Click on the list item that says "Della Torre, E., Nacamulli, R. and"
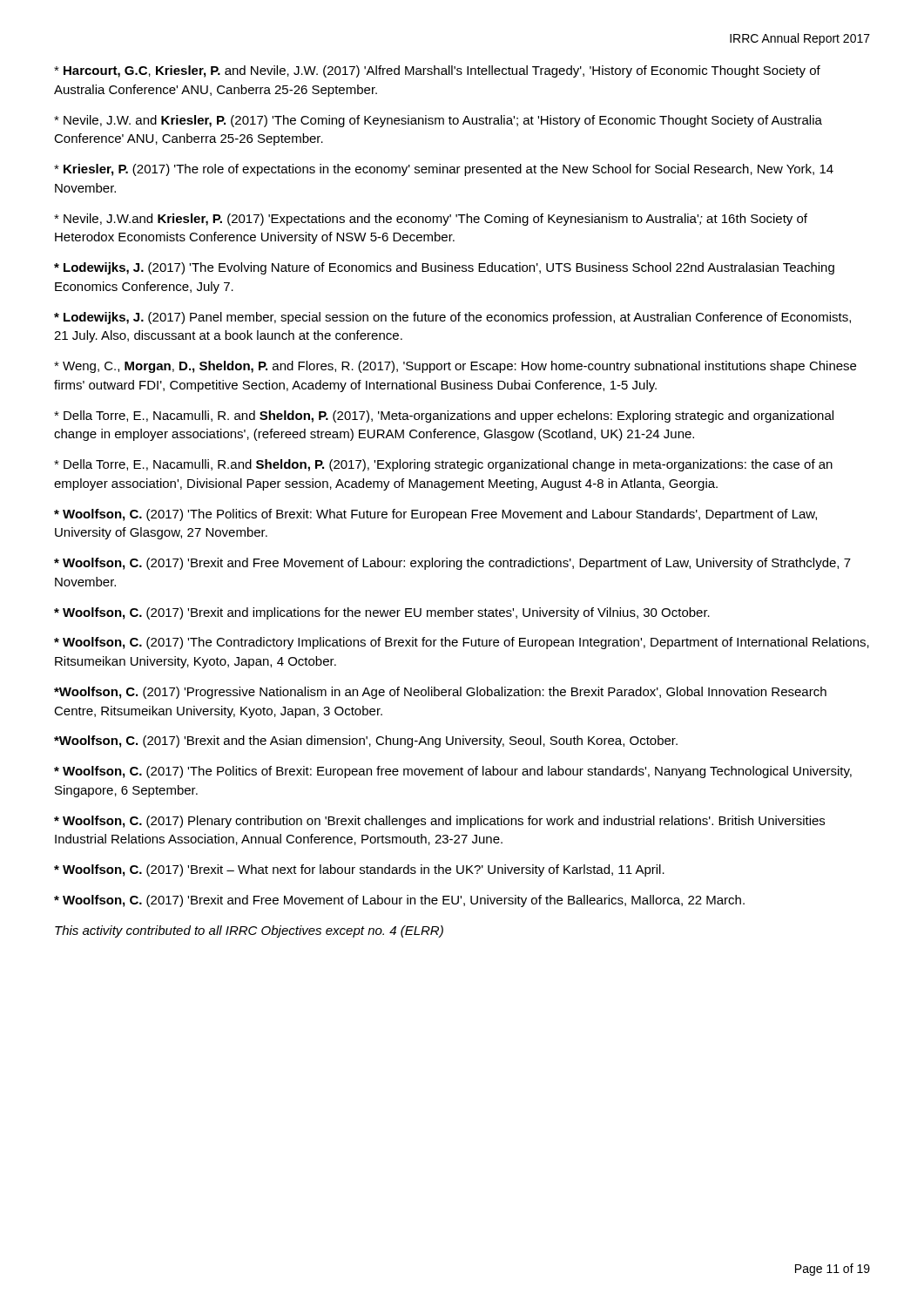Image resolution: width=924 pixels, height=1307 pixels. (444, 424)
